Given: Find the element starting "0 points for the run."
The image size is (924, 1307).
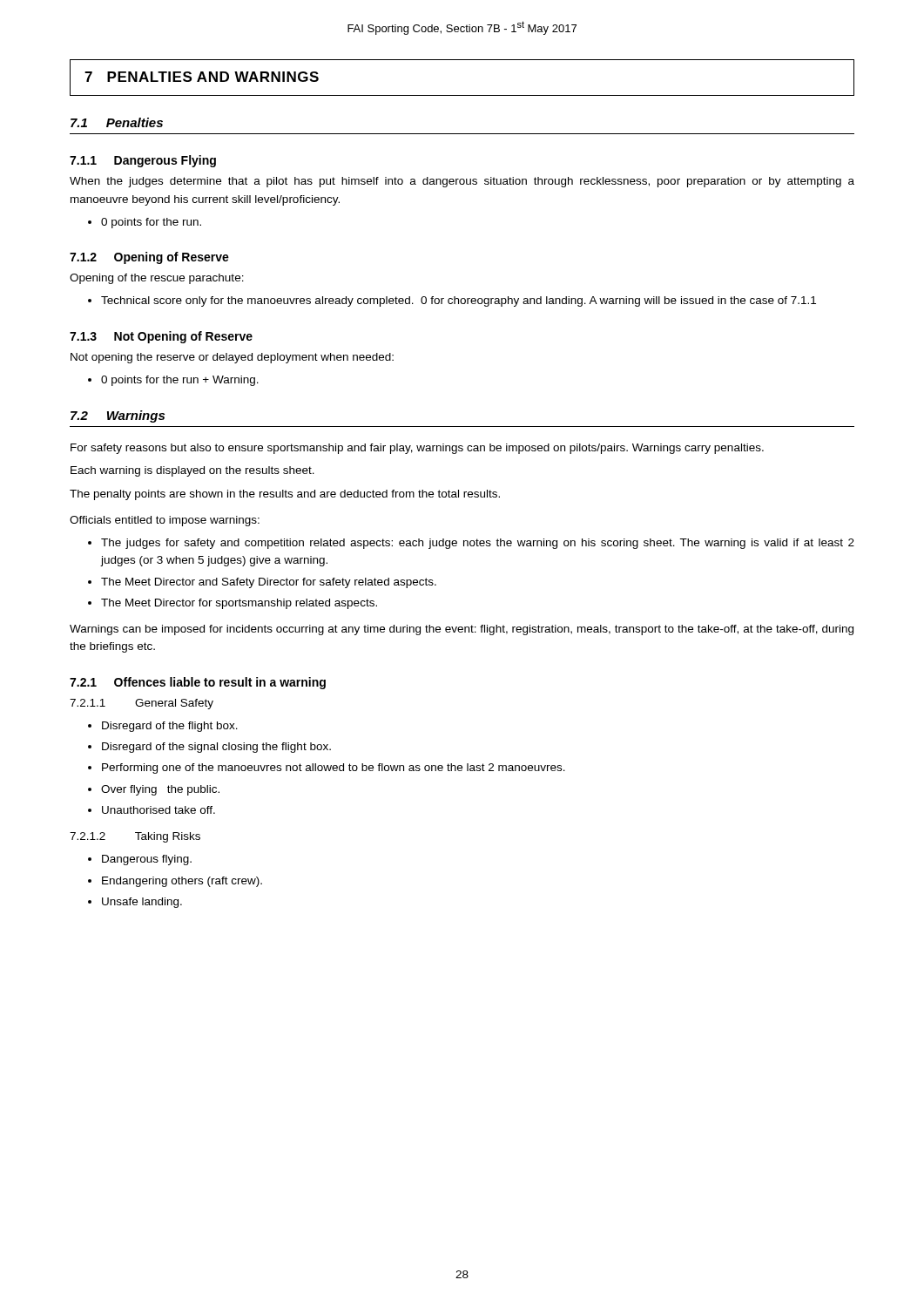Looking at the screenshot, I should tap(152, 222).
